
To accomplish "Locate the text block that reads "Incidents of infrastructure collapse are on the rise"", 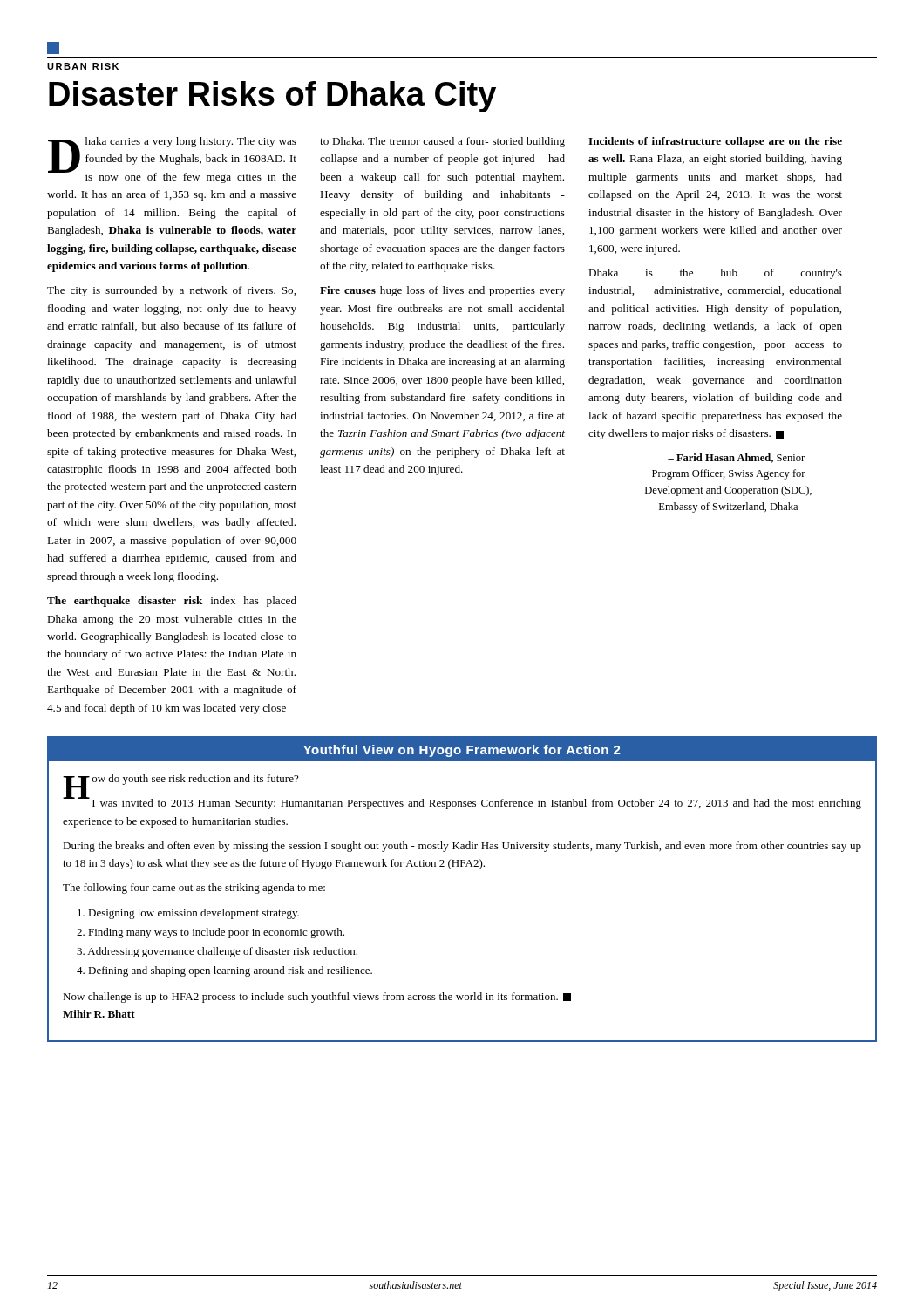I will 715,324.
